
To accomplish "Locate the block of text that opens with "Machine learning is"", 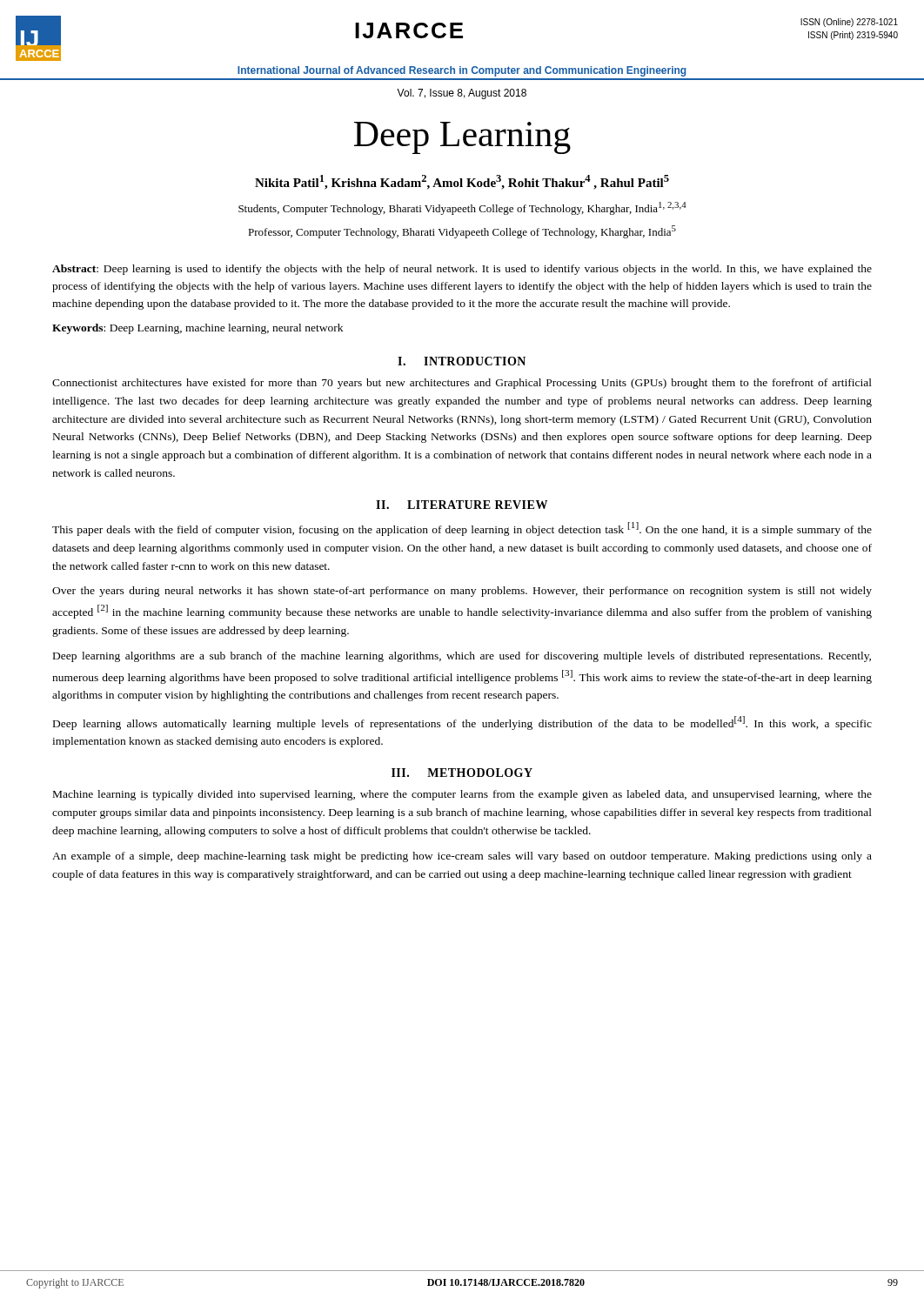I will coord(462,812).
